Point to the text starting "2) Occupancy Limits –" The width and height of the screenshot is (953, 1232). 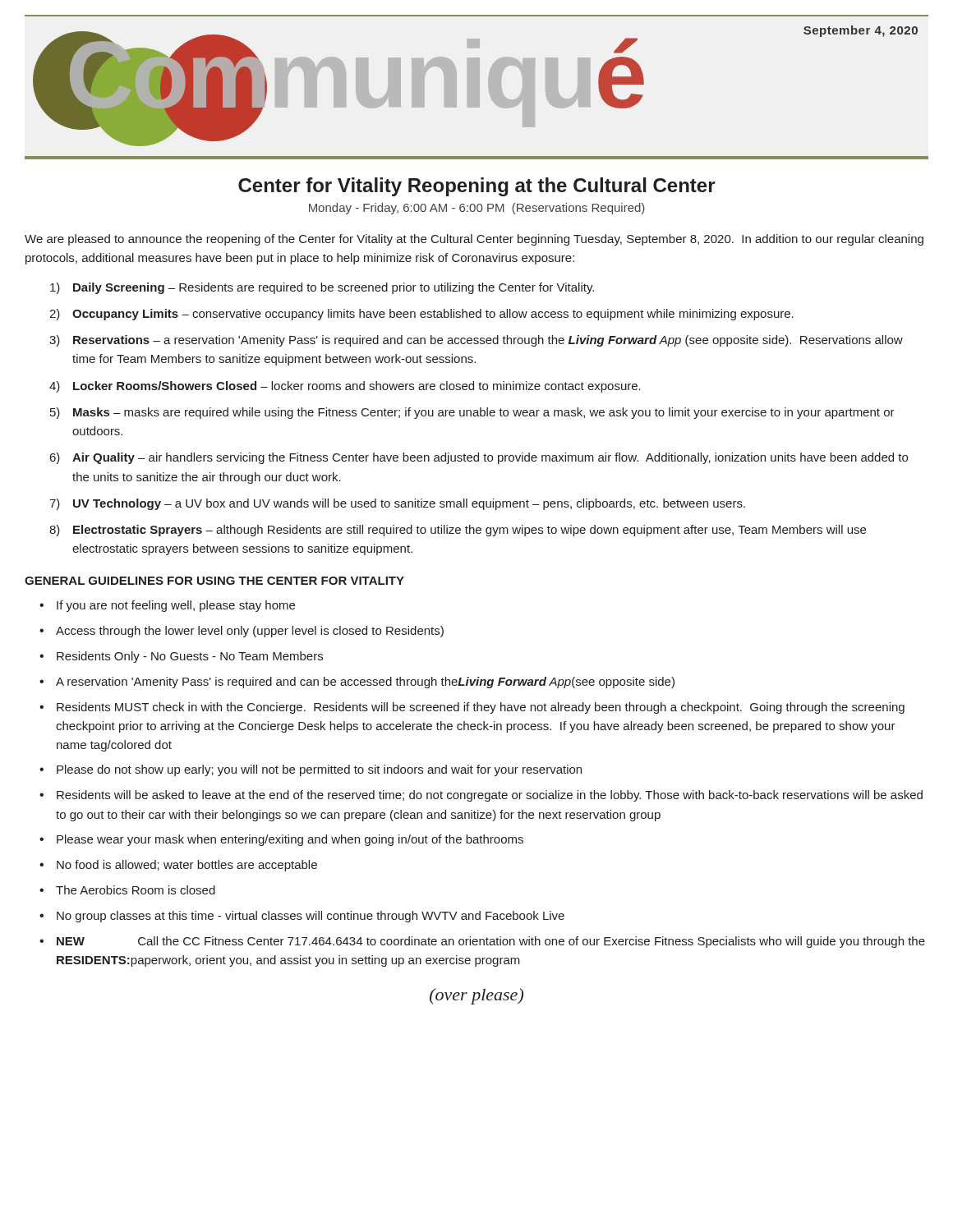422,313
